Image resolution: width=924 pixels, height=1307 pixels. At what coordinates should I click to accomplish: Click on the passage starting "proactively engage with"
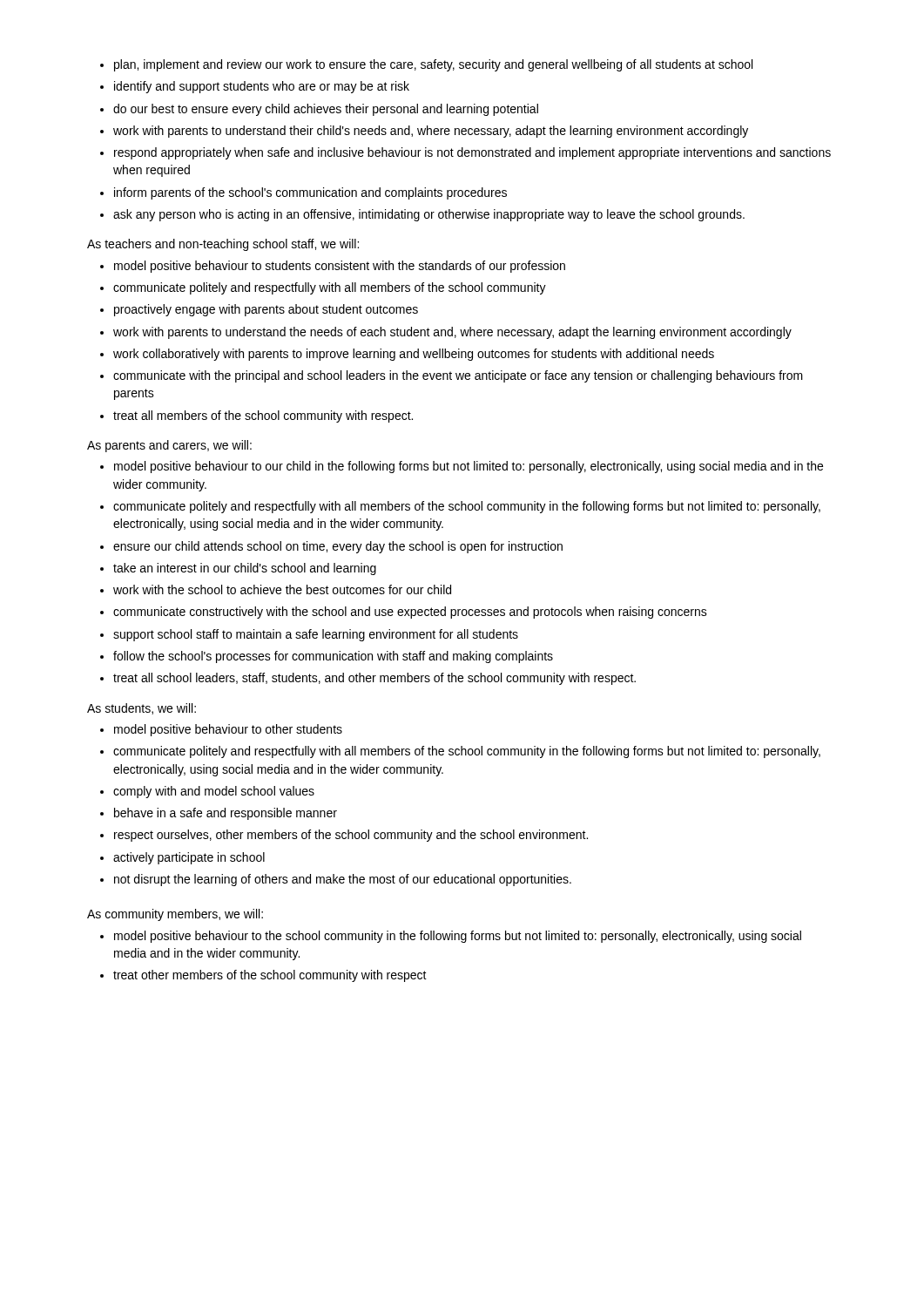(x=266, y=310)
